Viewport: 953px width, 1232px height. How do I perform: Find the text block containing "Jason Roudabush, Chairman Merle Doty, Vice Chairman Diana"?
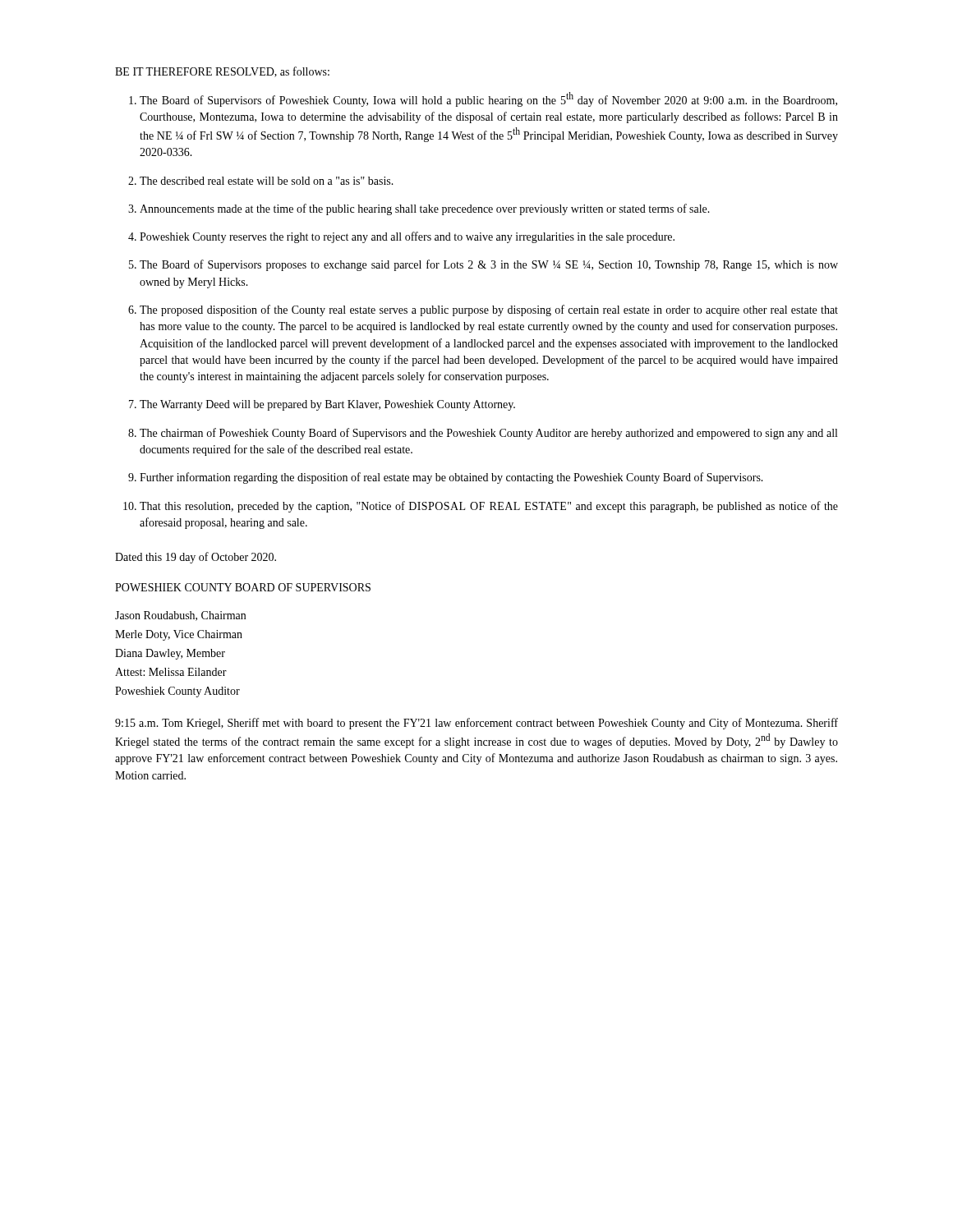tap(181, 653)
